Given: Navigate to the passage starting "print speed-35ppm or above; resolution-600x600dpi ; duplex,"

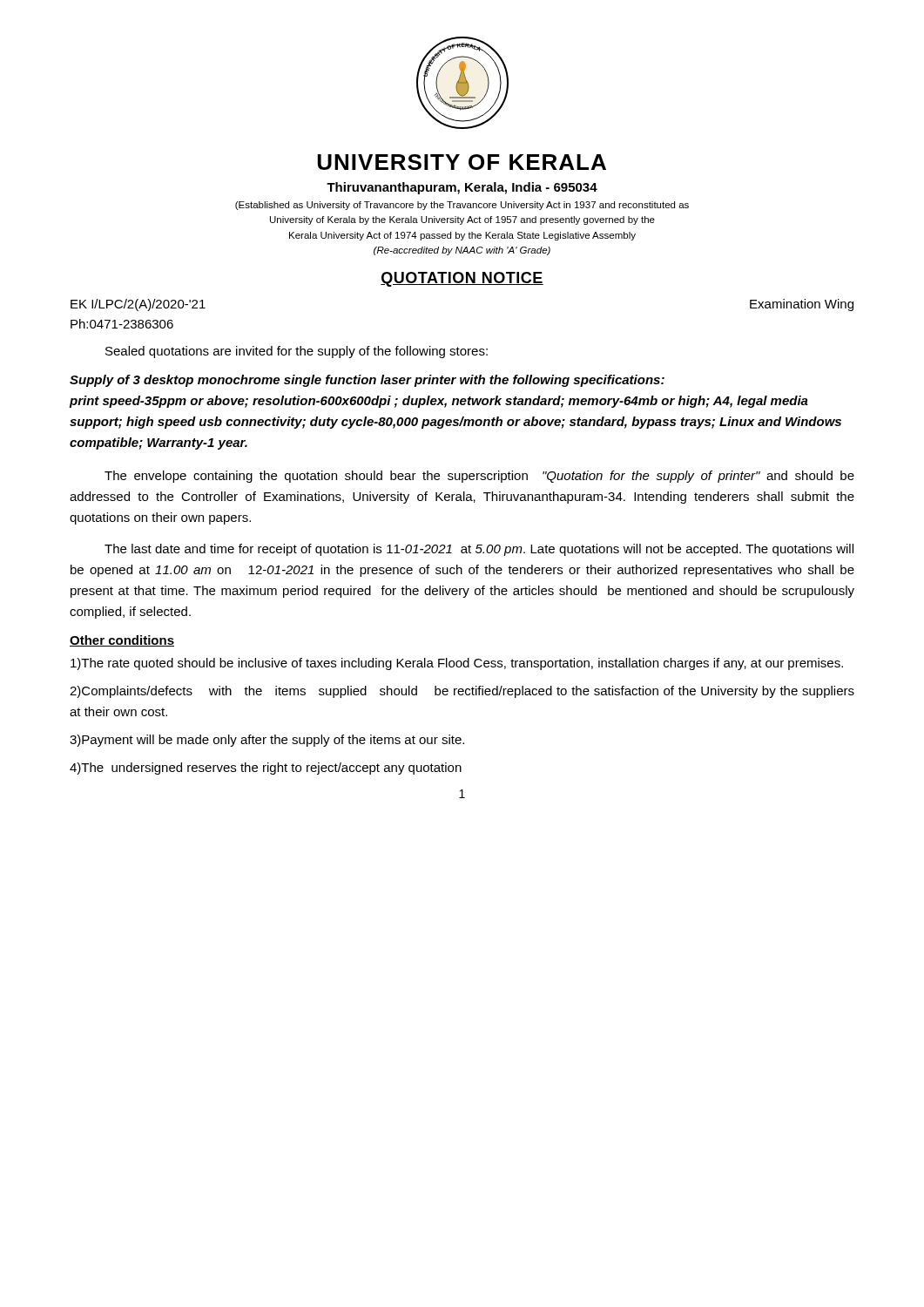Looking at the screenshot, I should tap(456, 421).
